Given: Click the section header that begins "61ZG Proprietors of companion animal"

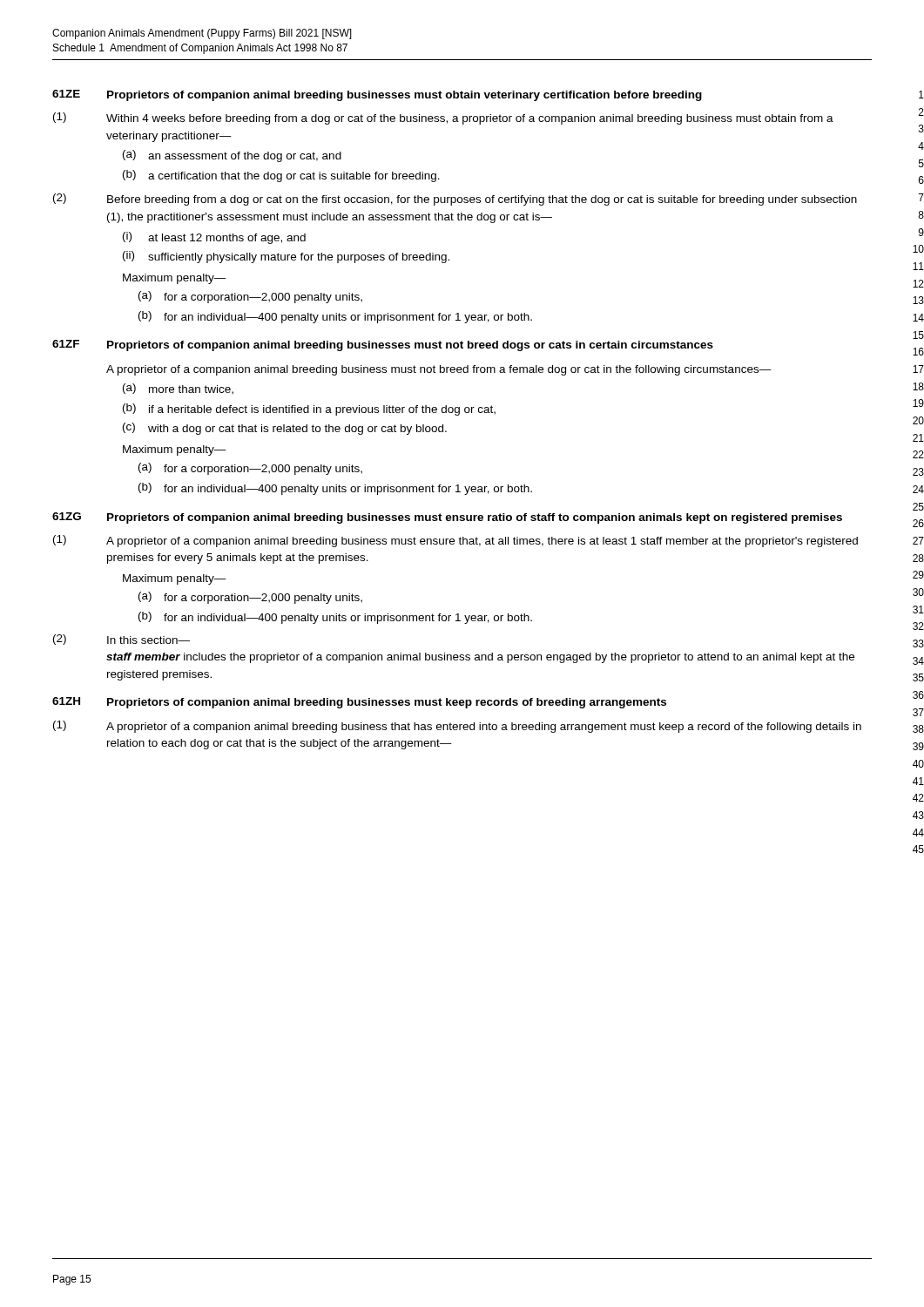Looking at the screenshot, I should [462, 517].
